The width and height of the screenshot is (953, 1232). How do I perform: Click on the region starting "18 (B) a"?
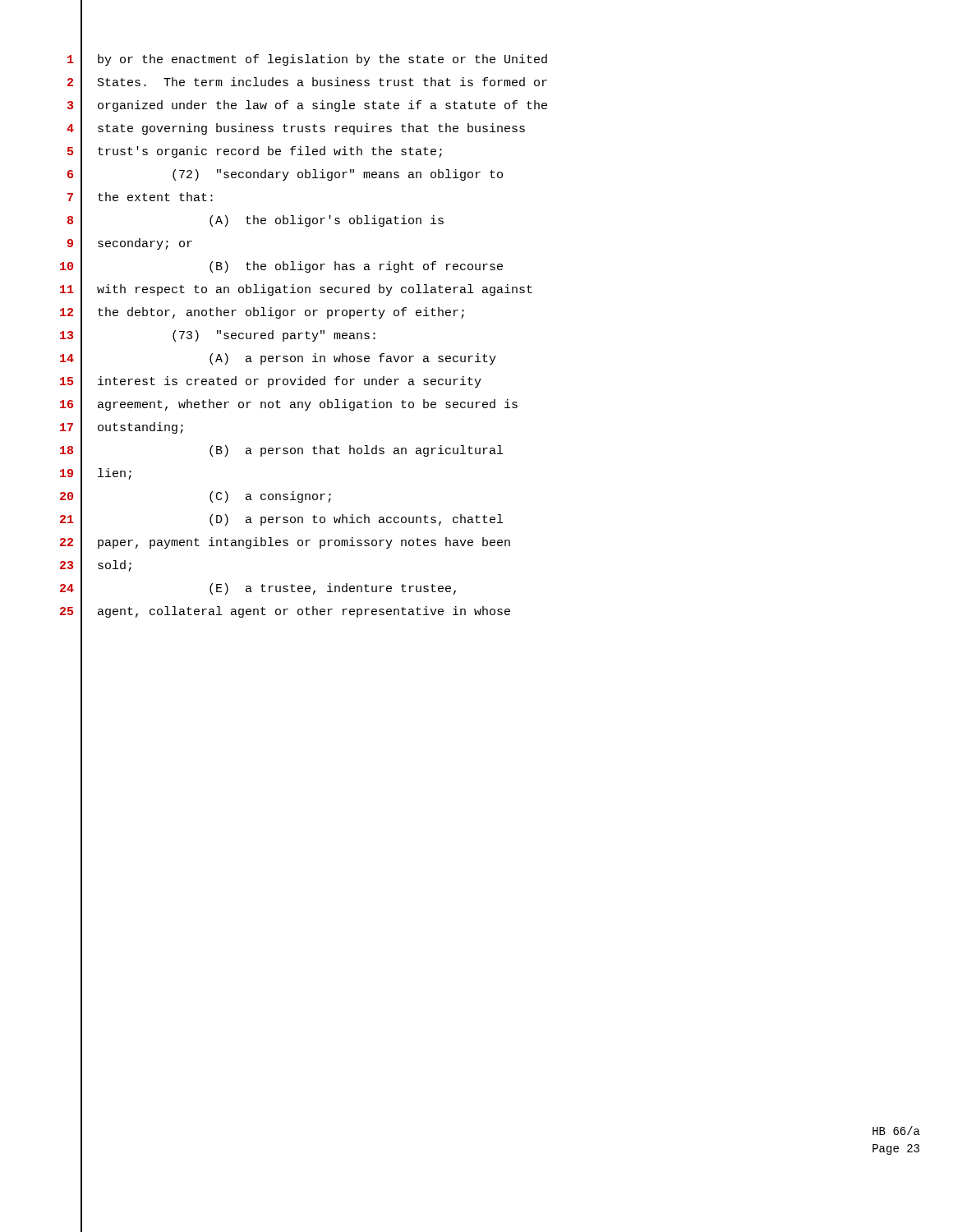476,452
